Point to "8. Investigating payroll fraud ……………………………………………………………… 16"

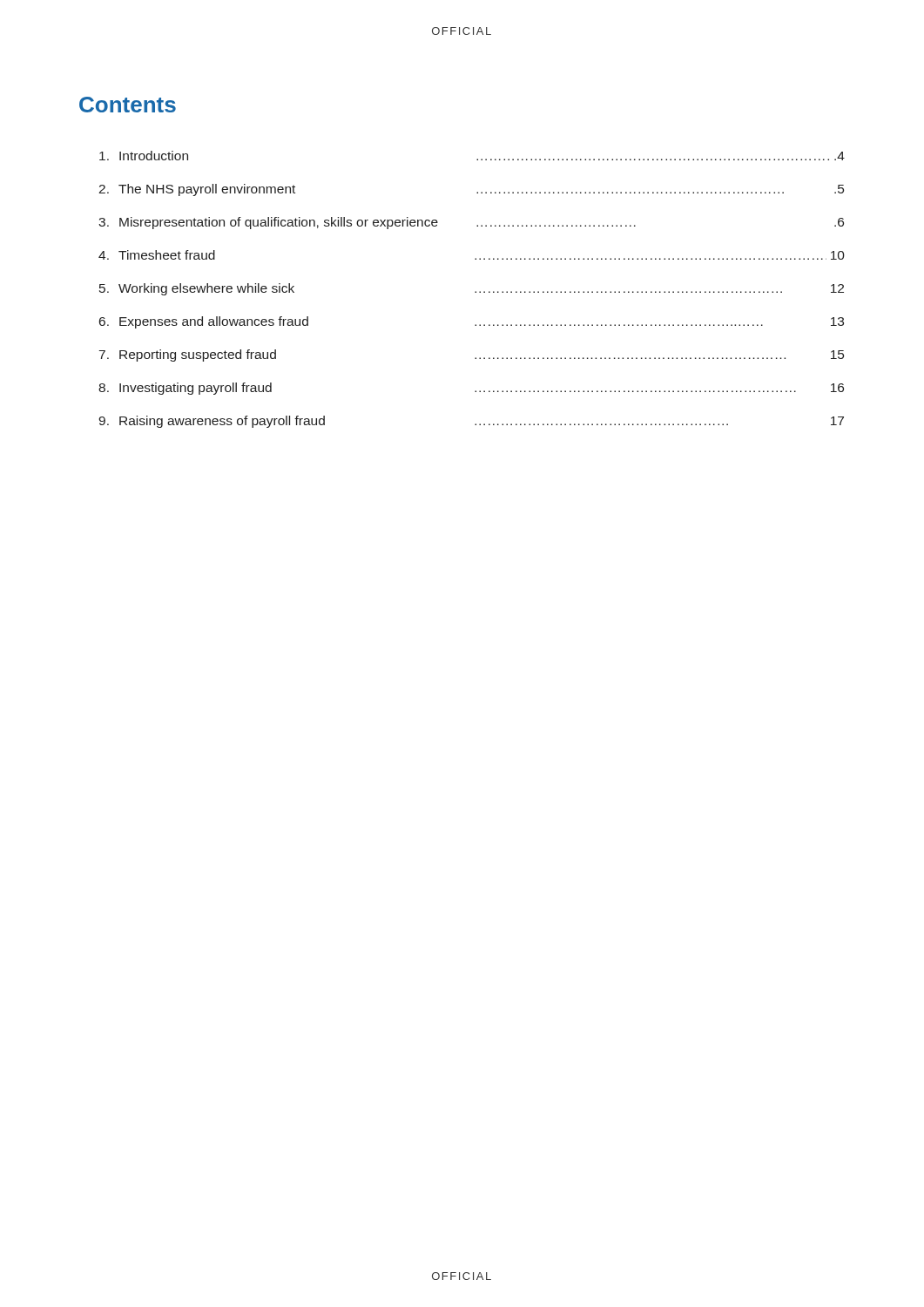pyautogui.click(x=185, y=388)
